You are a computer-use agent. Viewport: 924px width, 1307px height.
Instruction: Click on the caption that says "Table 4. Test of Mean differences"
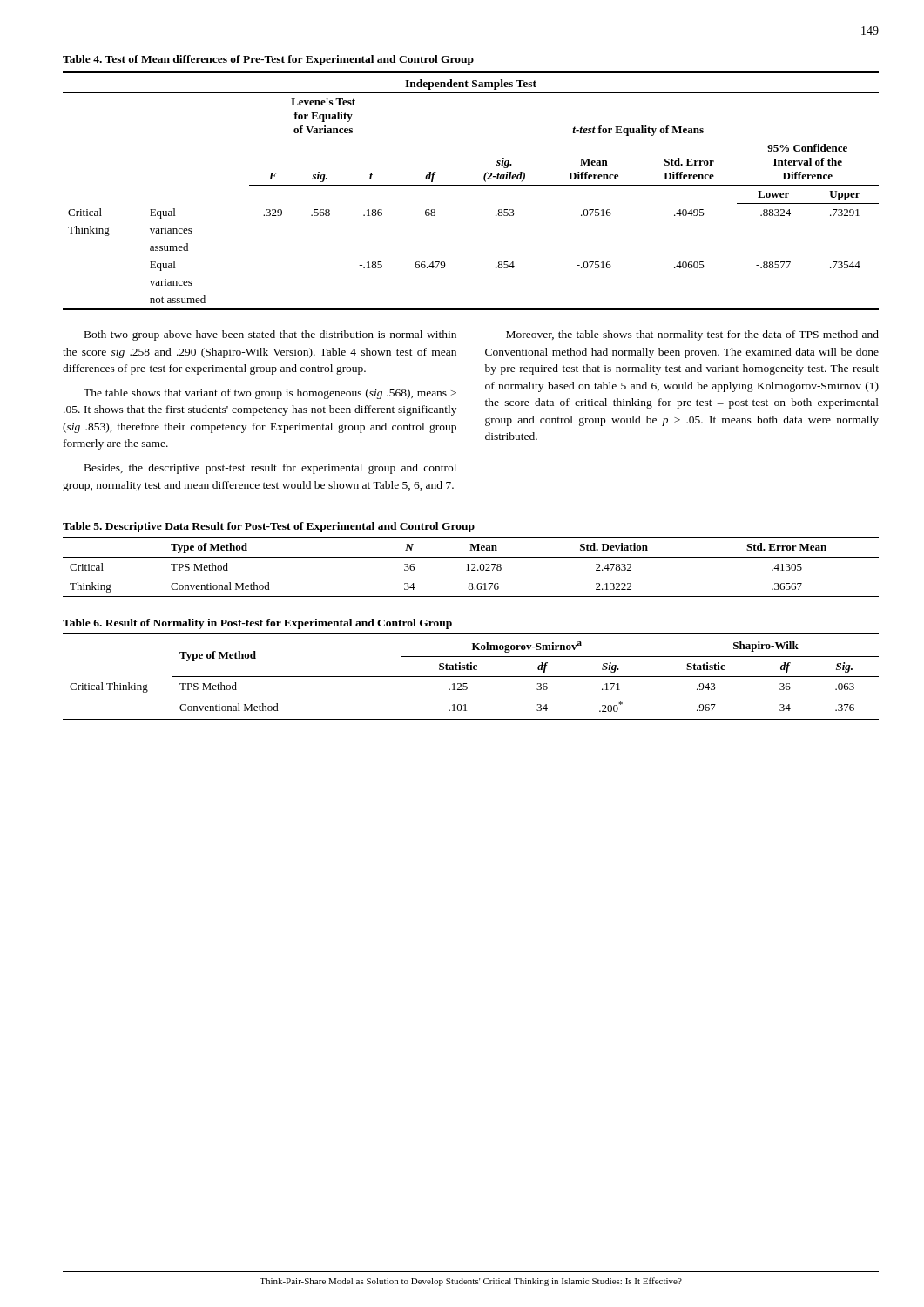tap(268, 59)
